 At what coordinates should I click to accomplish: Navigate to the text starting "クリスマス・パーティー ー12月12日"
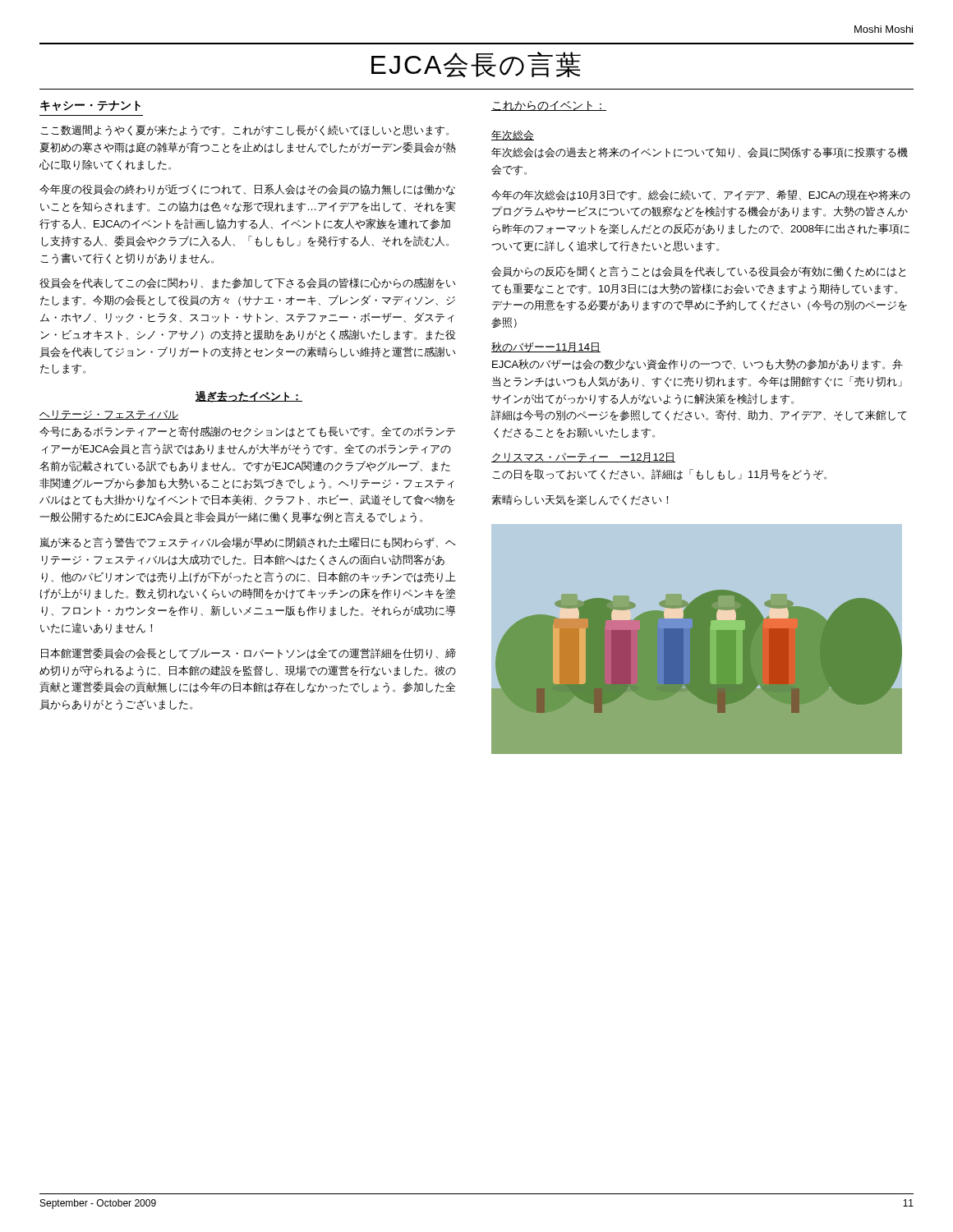click(583, 457)
